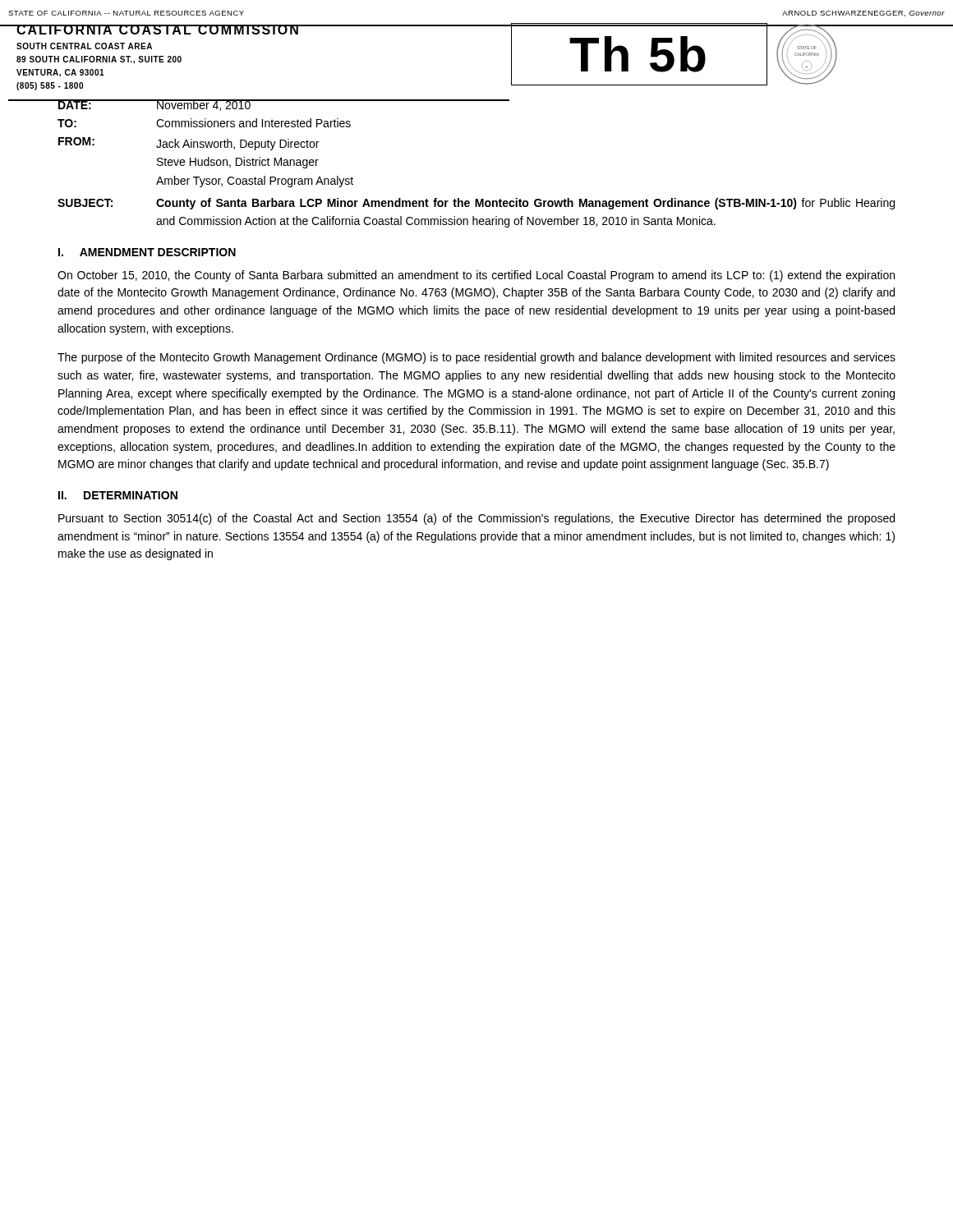Locate the logo
Image resolution: width=953 pixels, height=1232 pixels.
pos(807,54)
